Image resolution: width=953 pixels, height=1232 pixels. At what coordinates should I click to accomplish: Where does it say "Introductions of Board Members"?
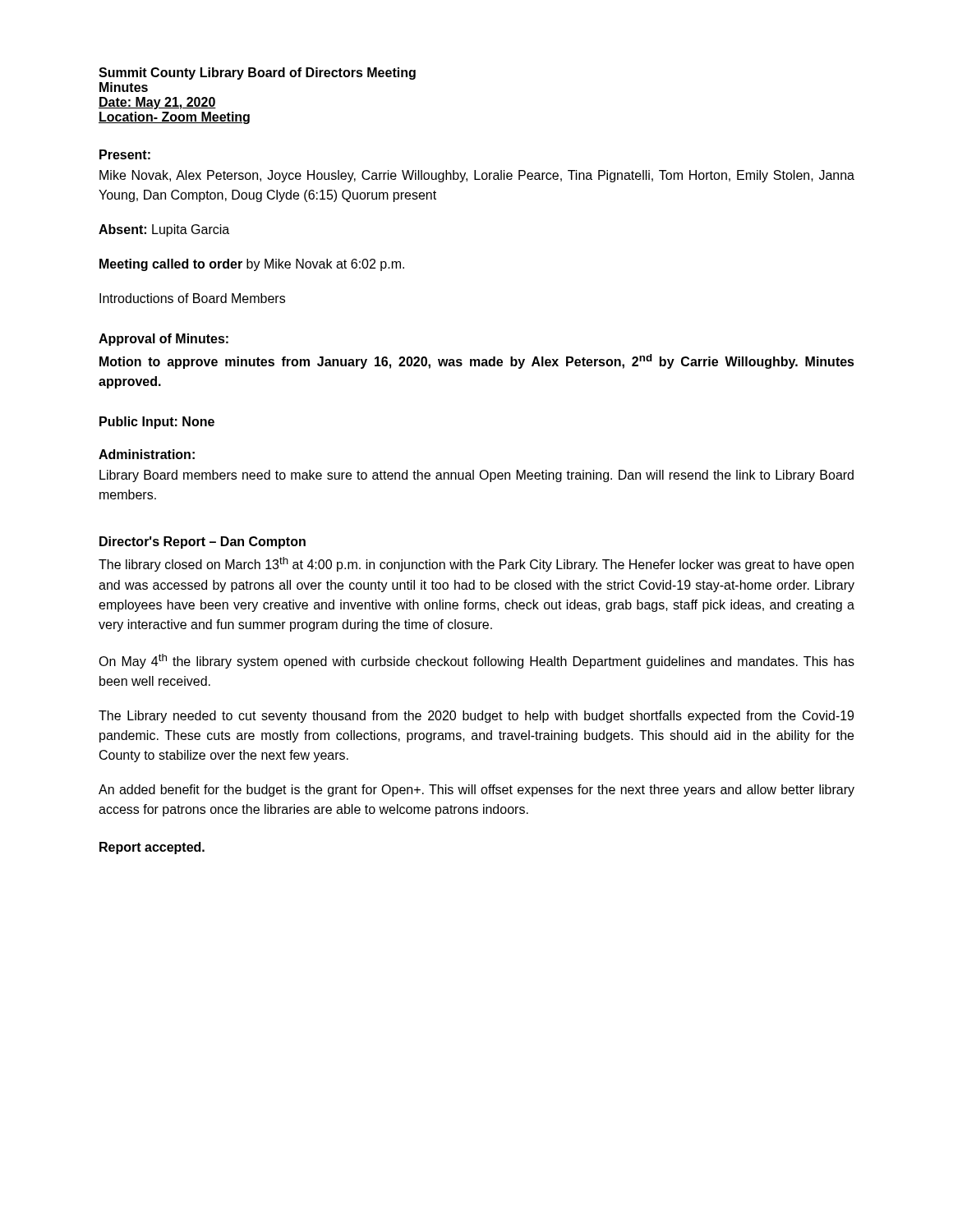pos(192,298)
